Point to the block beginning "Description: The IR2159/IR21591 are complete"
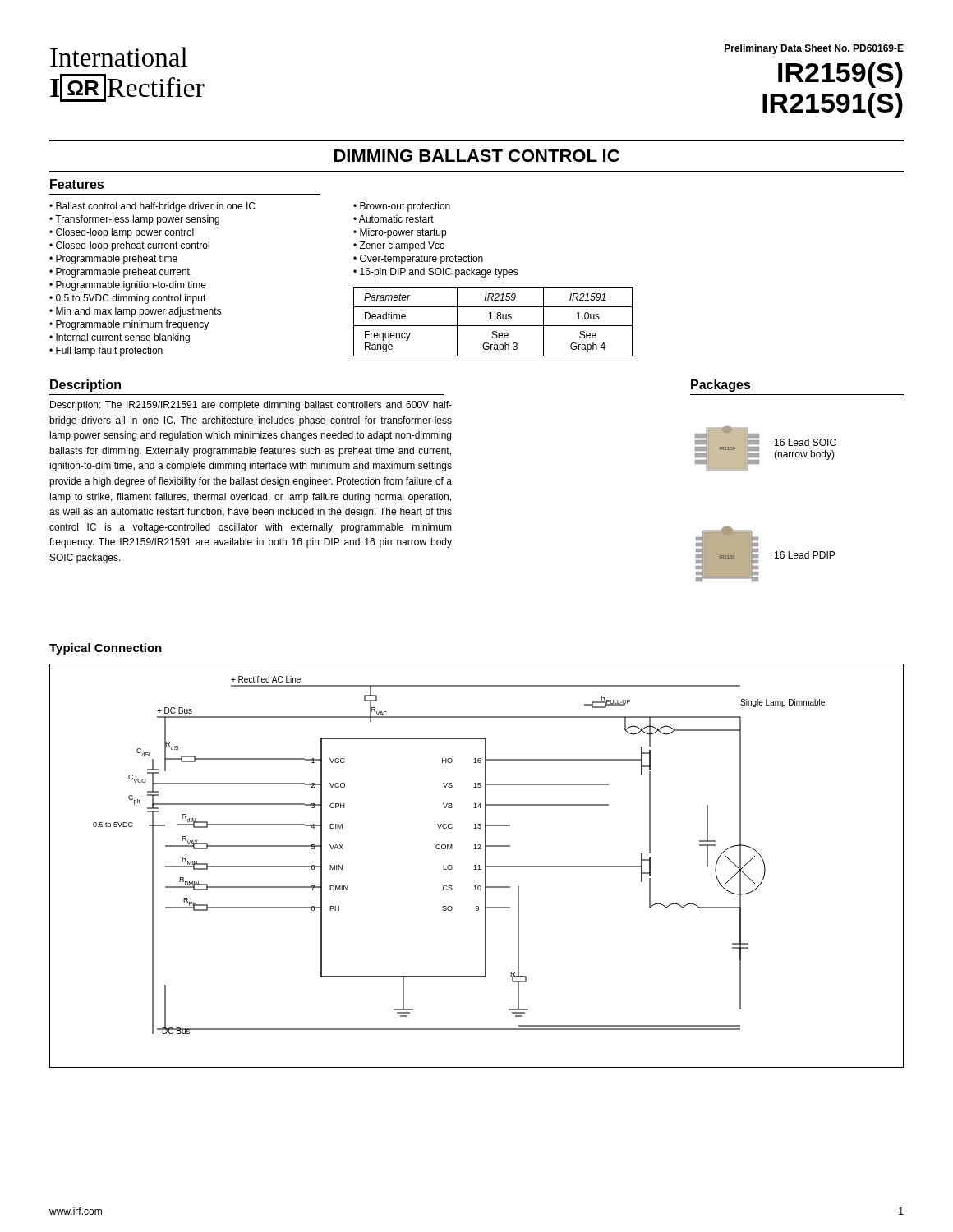This screenshot has height=1232, width=953. click(251, 481)
